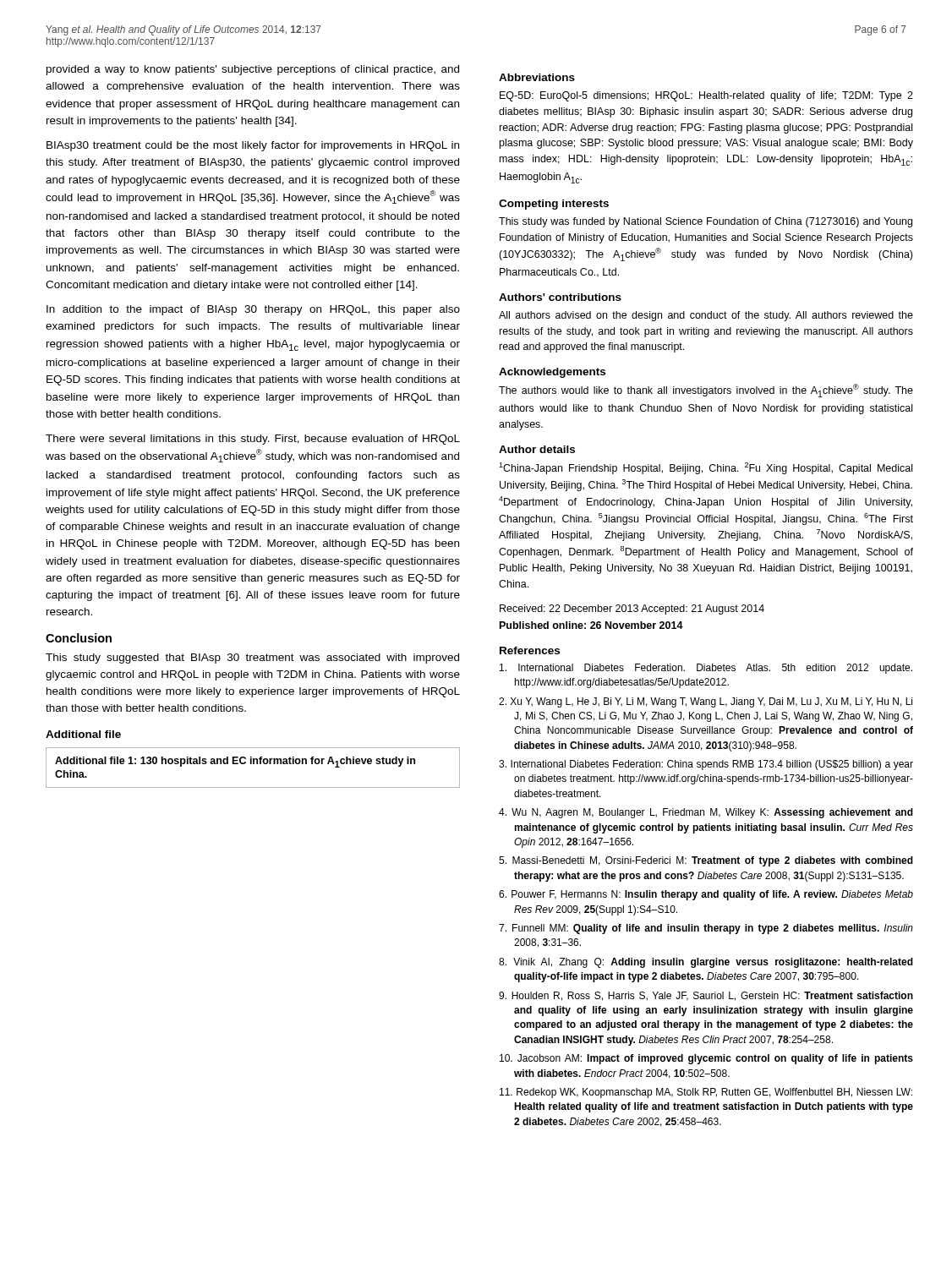Find the text block that says "BIAsp30 treatment could be"
The image size is (952, 1268).
pyautogui.click(x=253, y=215)
